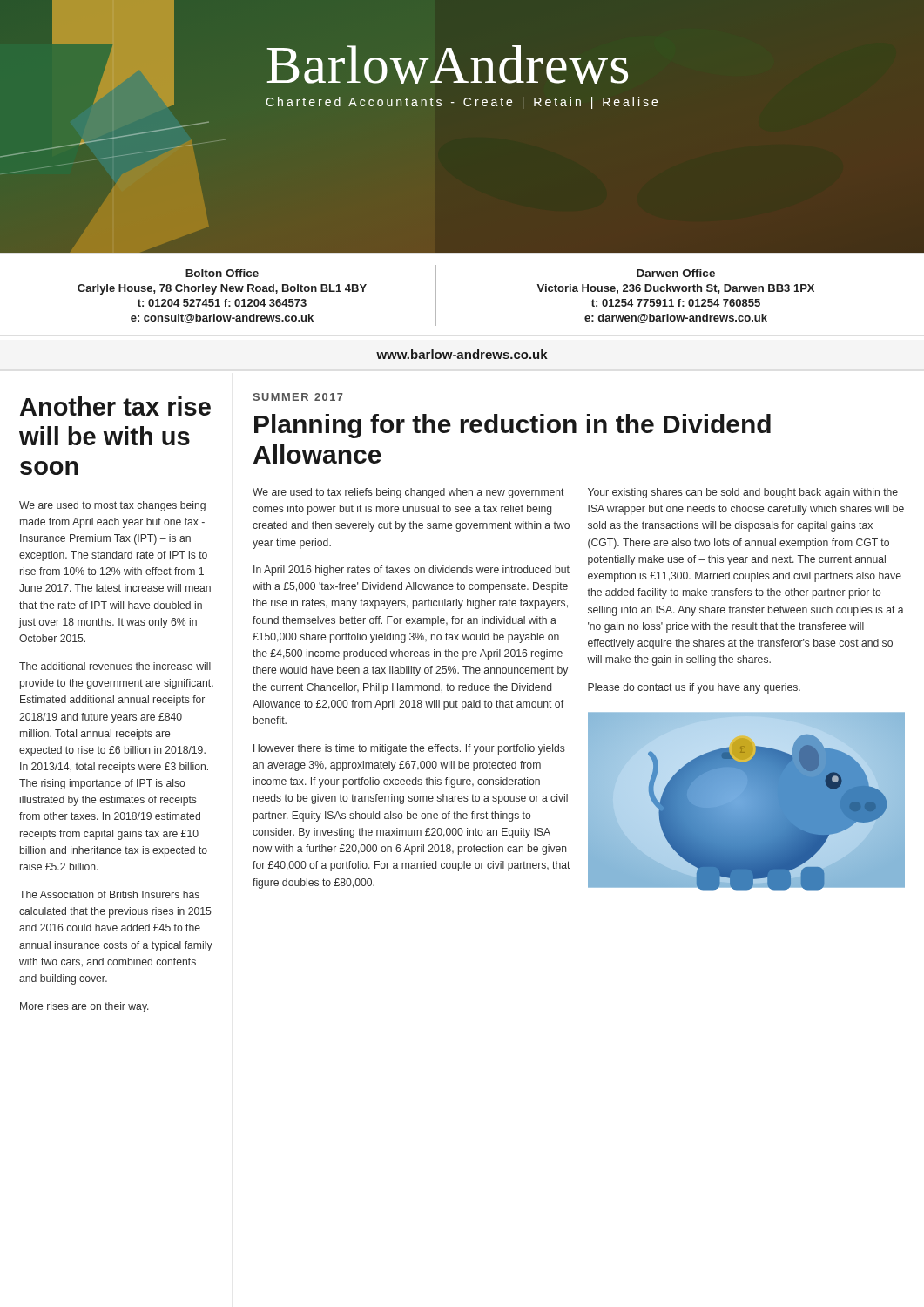Screen dimensions: 1307x924
Task: Find the text block with the text "Your existing shares can be sold and"
Action: [746, 576]
